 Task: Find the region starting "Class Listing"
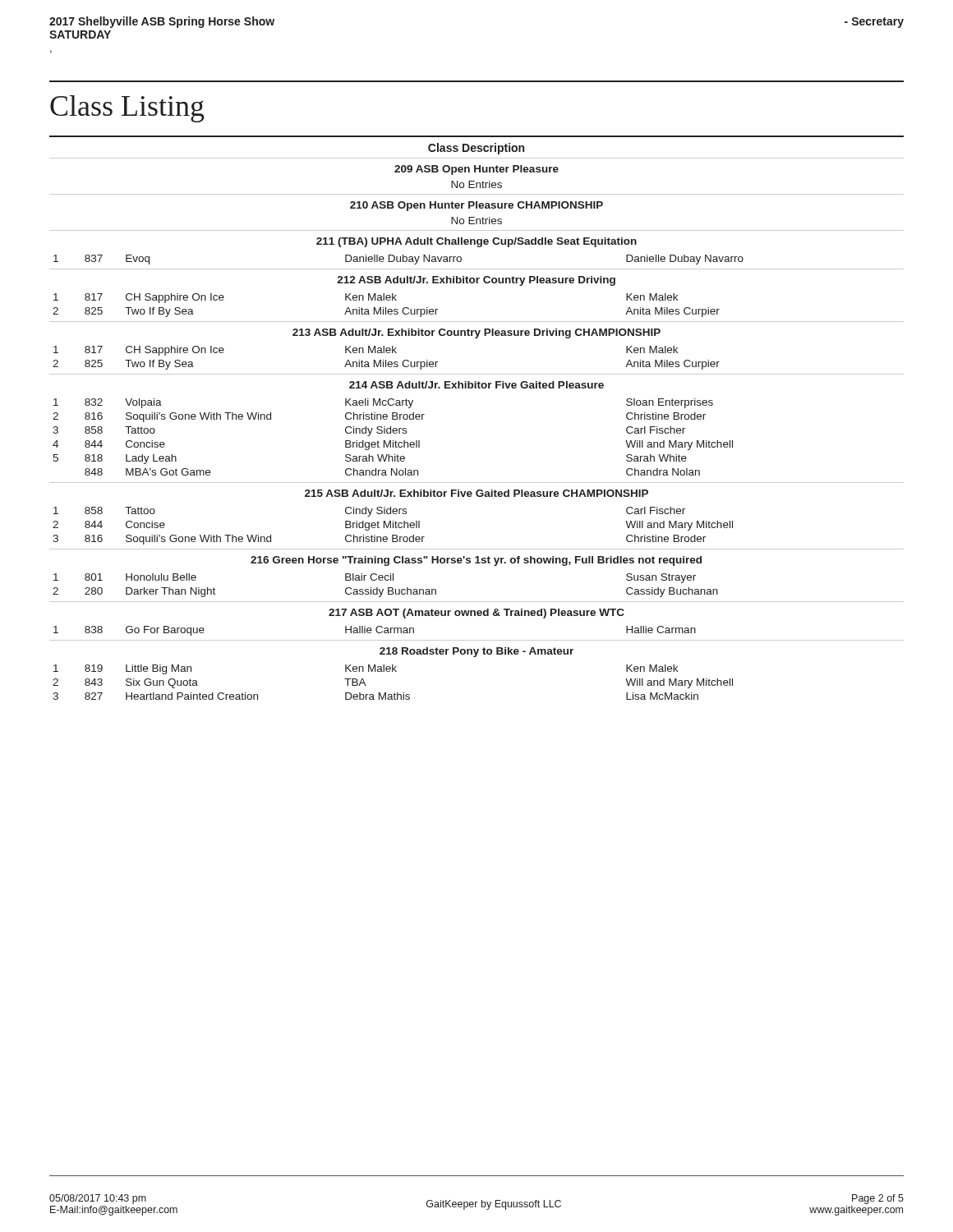(127, 106)
